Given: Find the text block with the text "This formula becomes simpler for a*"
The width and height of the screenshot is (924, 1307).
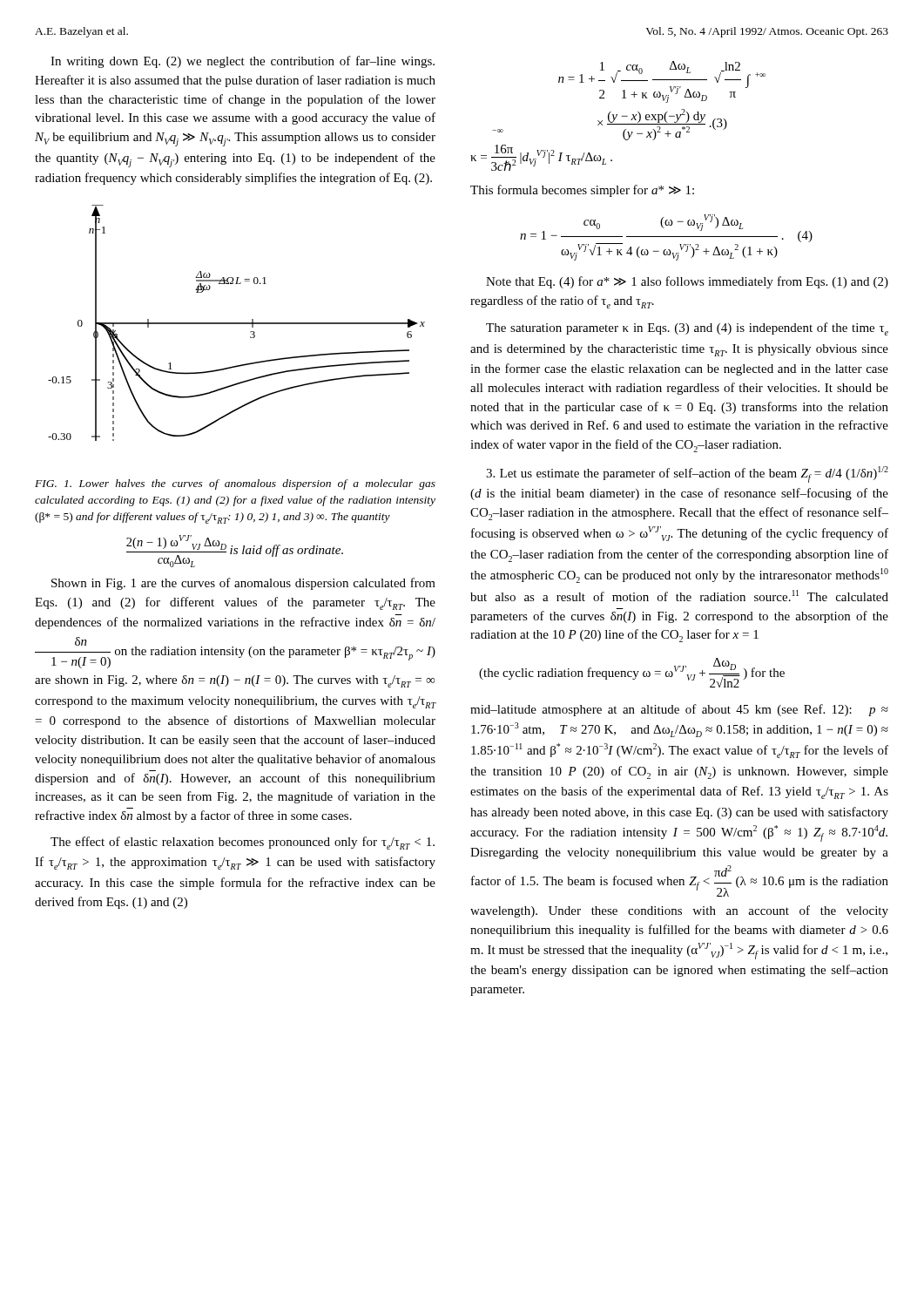Looking at the screenshot, I should click(679, 191).
